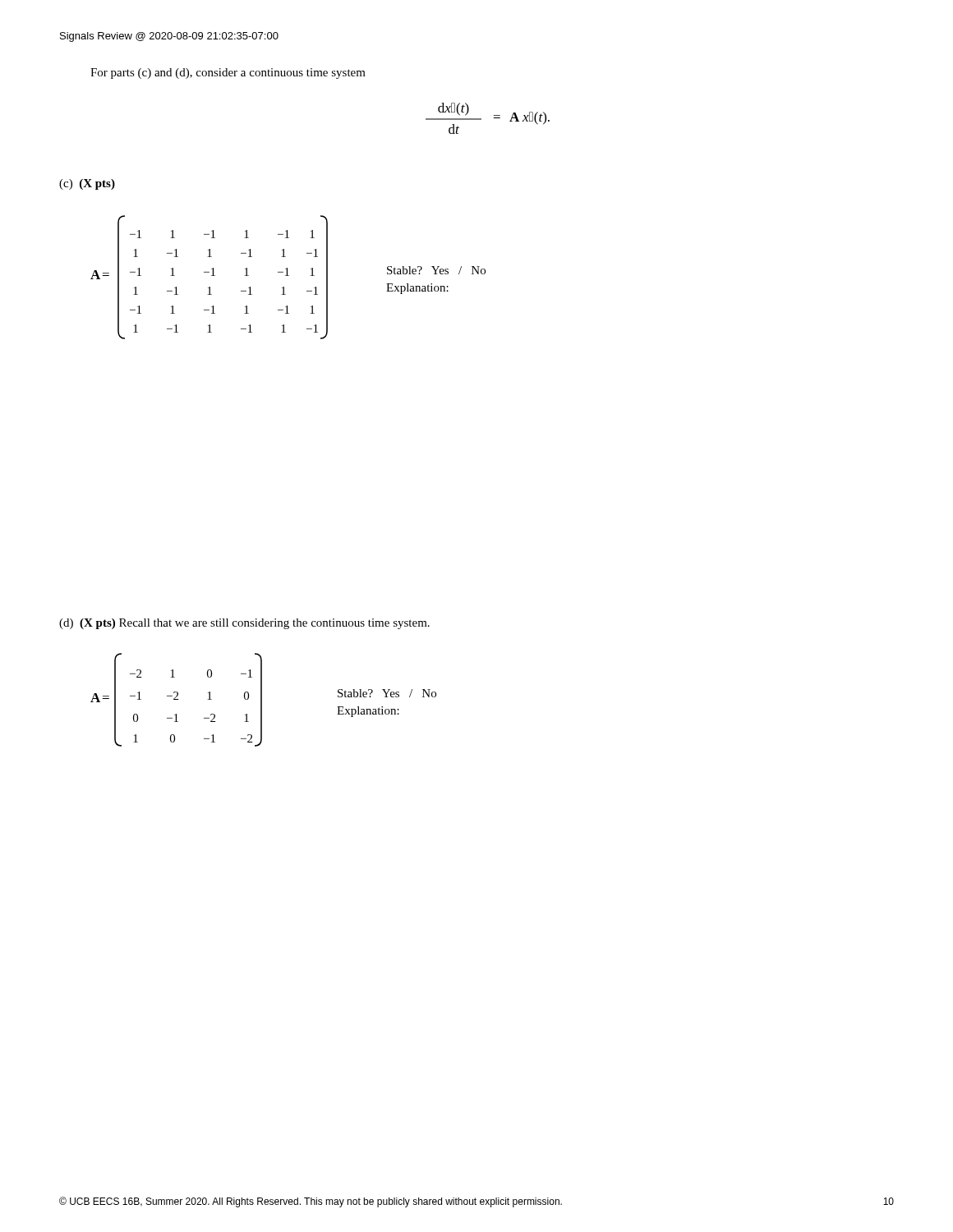Click on the block starting "(c) (X pts)"
The image size is (953, 1232).
pos(87,183)
